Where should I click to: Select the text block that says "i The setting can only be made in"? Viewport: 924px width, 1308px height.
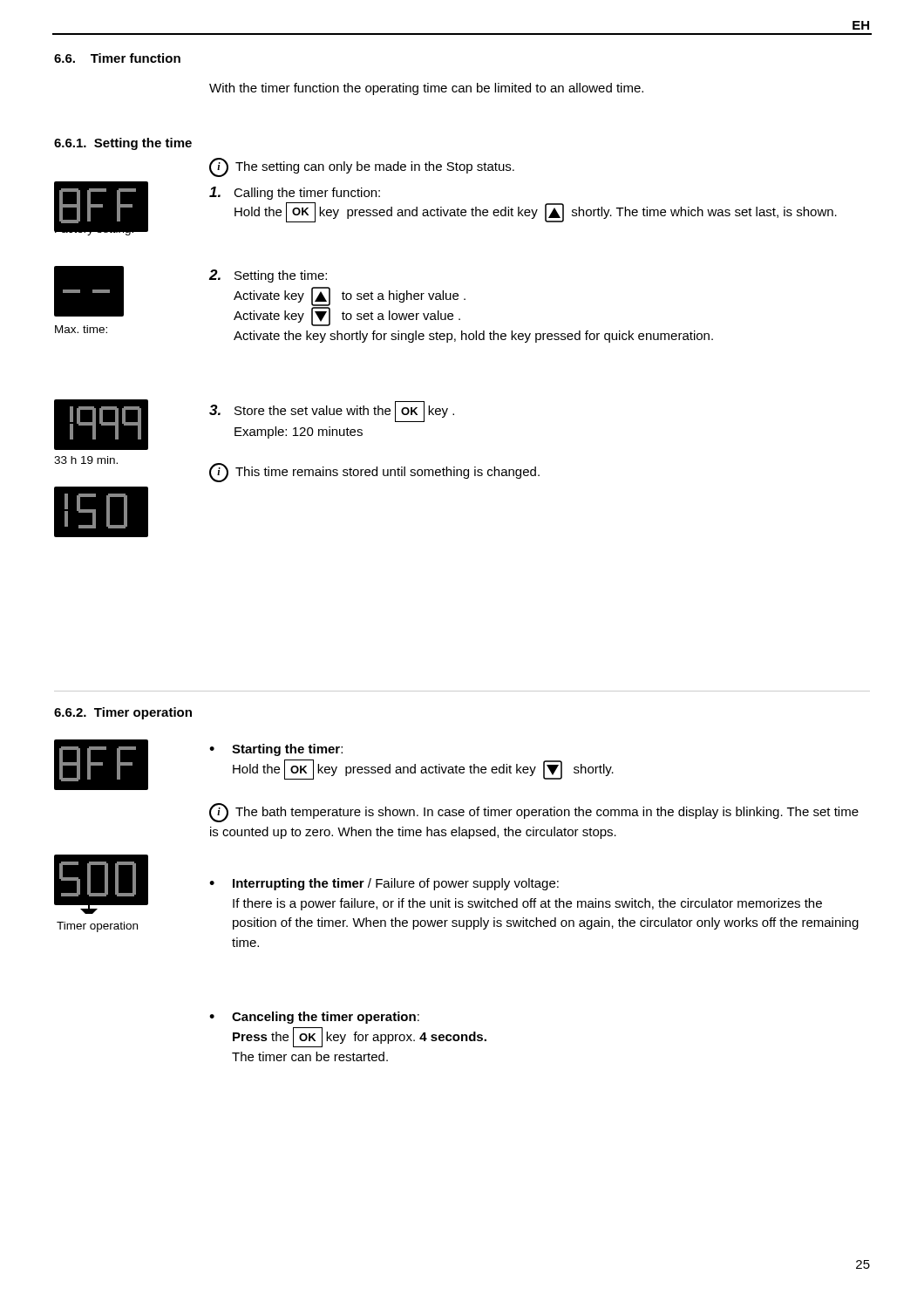point(362,167)
